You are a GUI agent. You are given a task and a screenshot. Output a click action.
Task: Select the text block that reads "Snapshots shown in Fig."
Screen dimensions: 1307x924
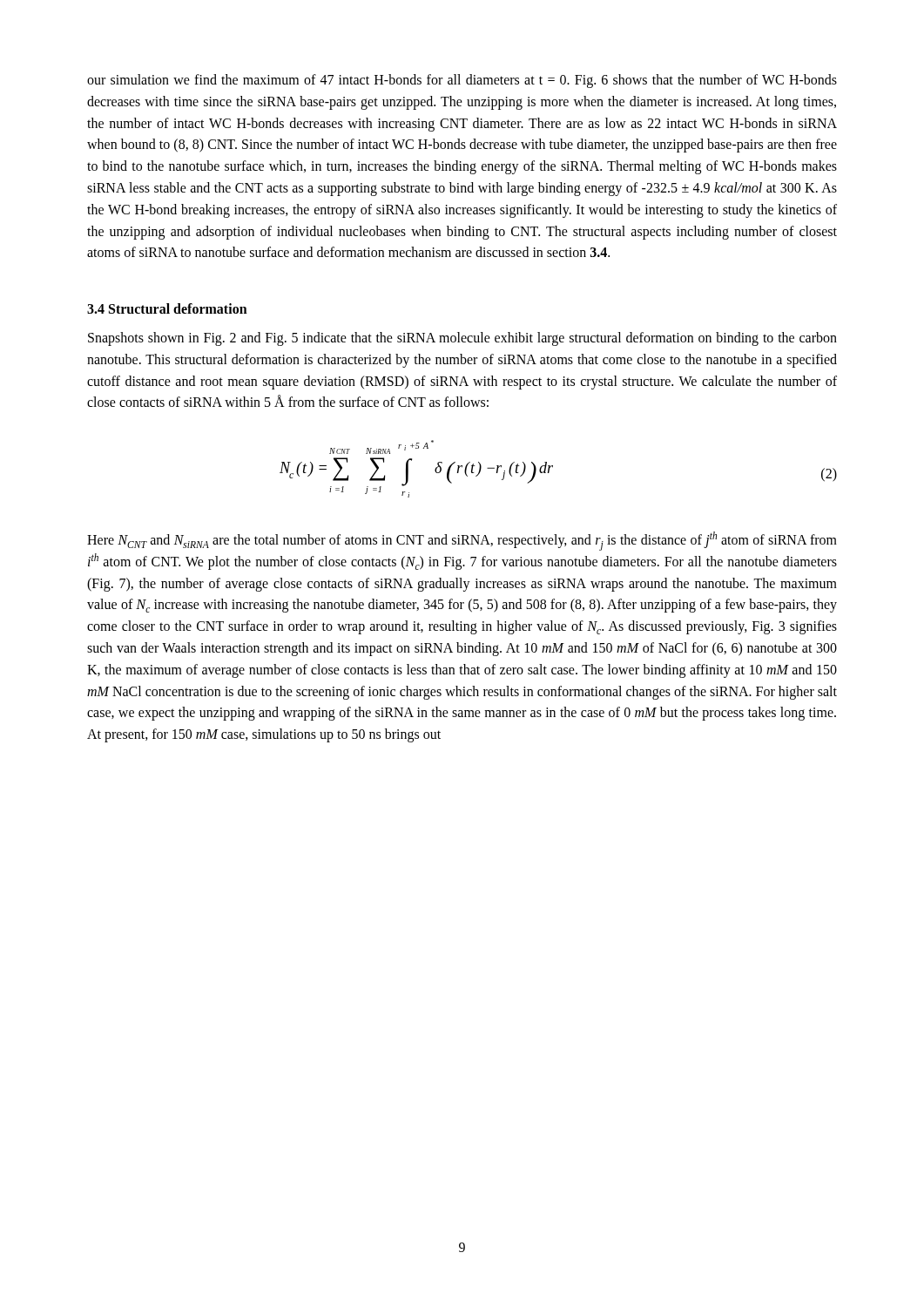coord(462,370)
